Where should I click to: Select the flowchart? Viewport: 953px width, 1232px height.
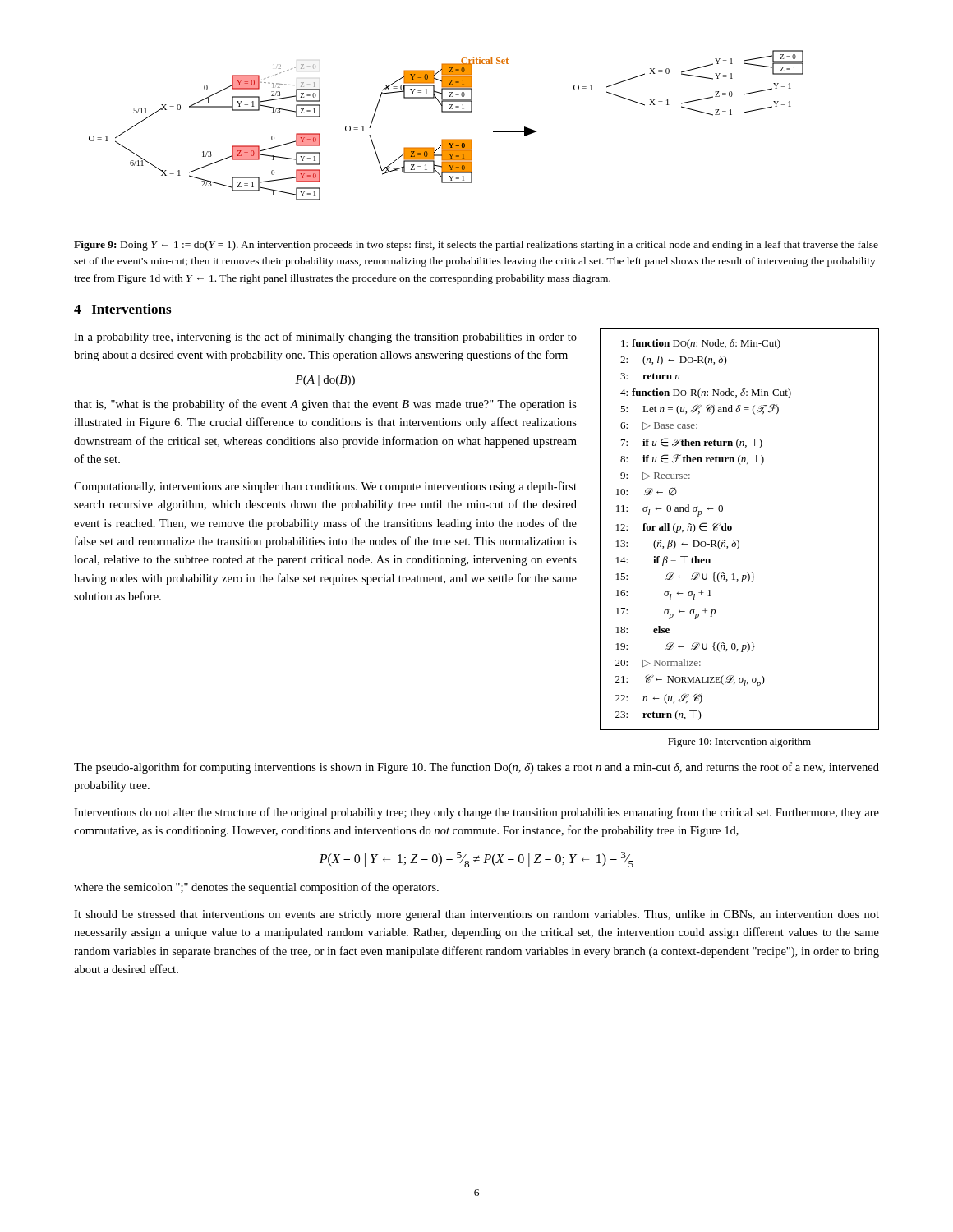[x=739, y=538]
